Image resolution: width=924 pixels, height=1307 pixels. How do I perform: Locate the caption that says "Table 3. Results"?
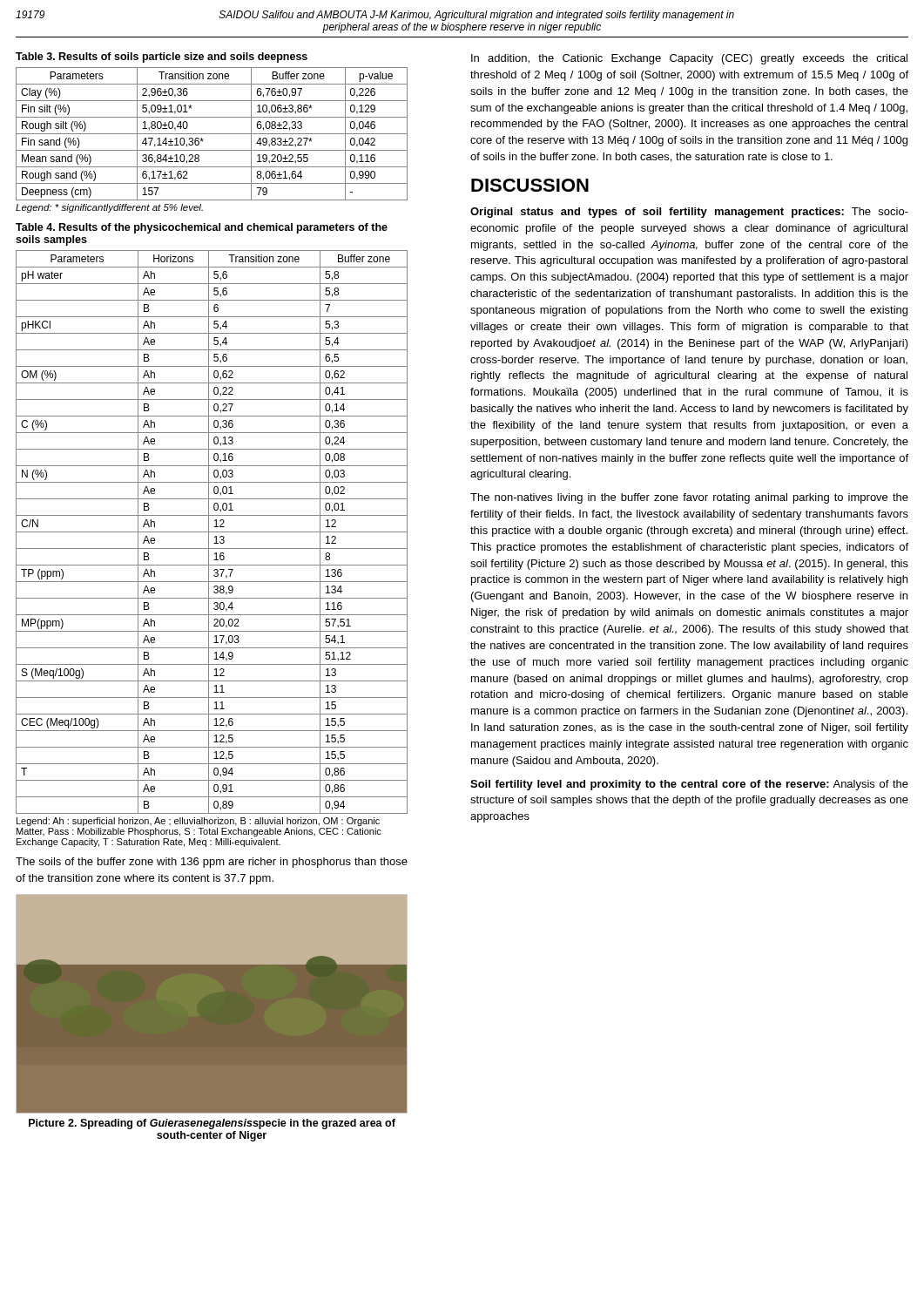pyautogui.click(x=162, y=57)
